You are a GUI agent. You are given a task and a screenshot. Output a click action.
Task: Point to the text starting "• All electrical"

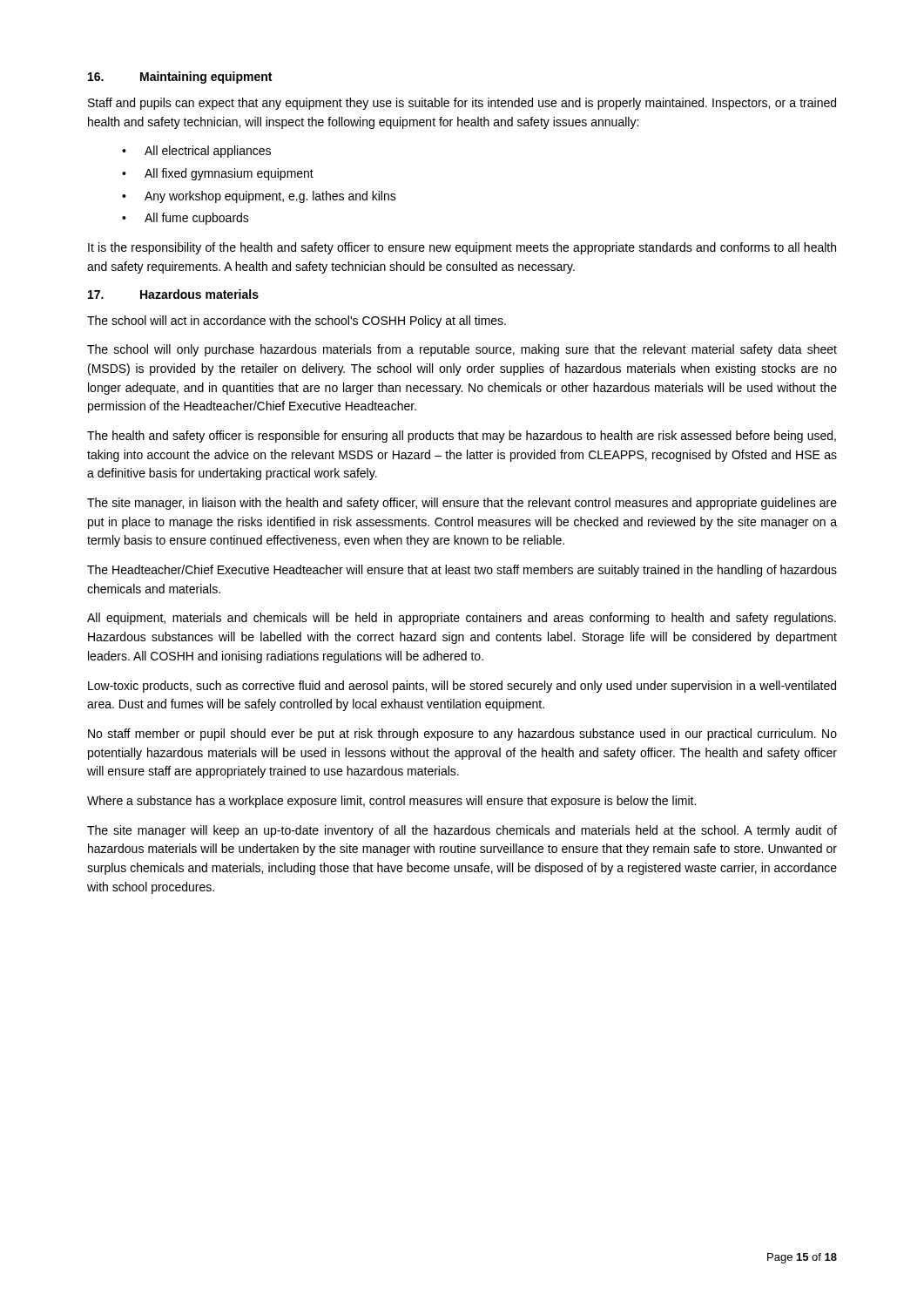[x=197, y=152]
